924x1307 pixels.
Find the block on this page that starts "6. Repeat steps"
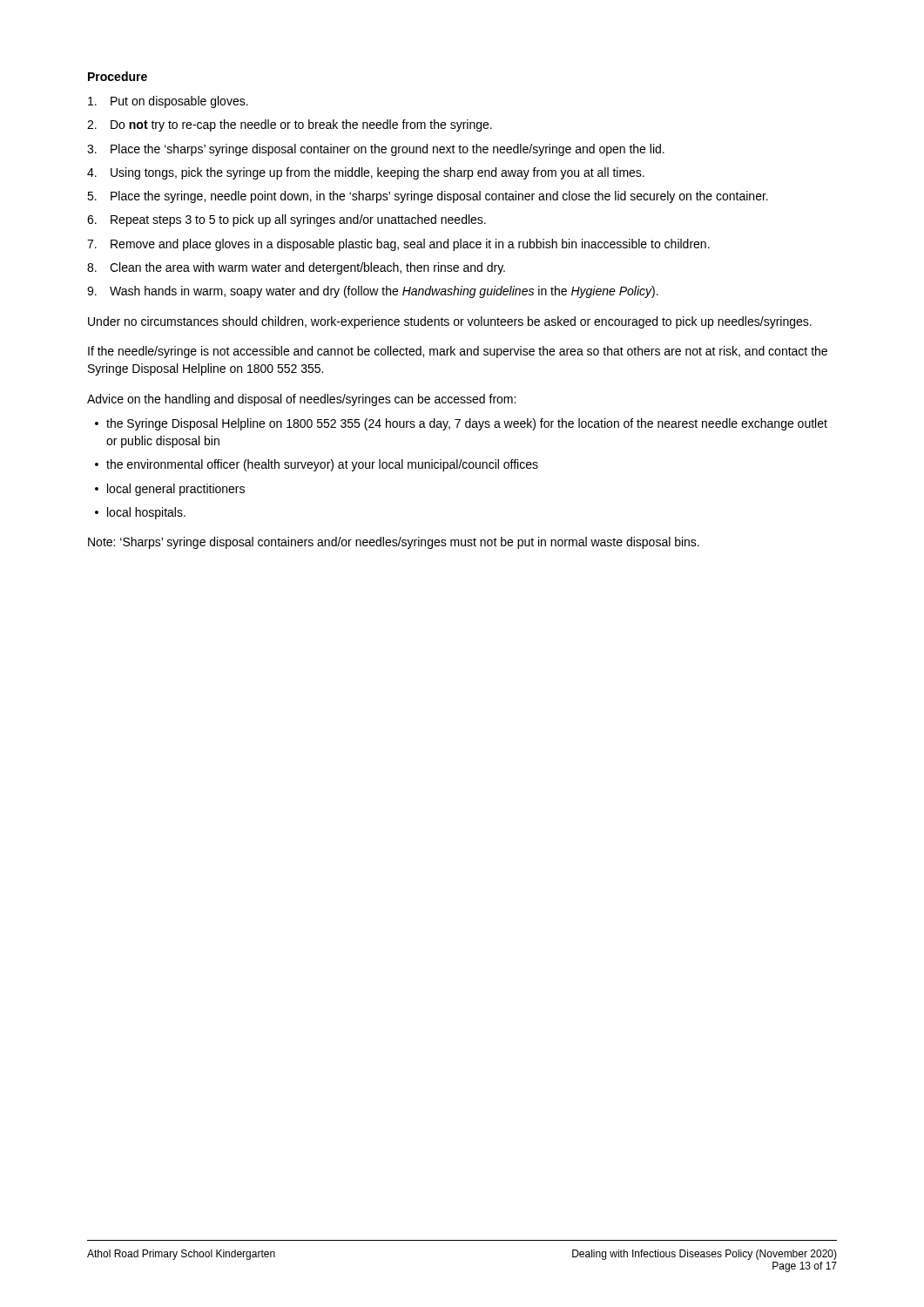click(462, 220)
